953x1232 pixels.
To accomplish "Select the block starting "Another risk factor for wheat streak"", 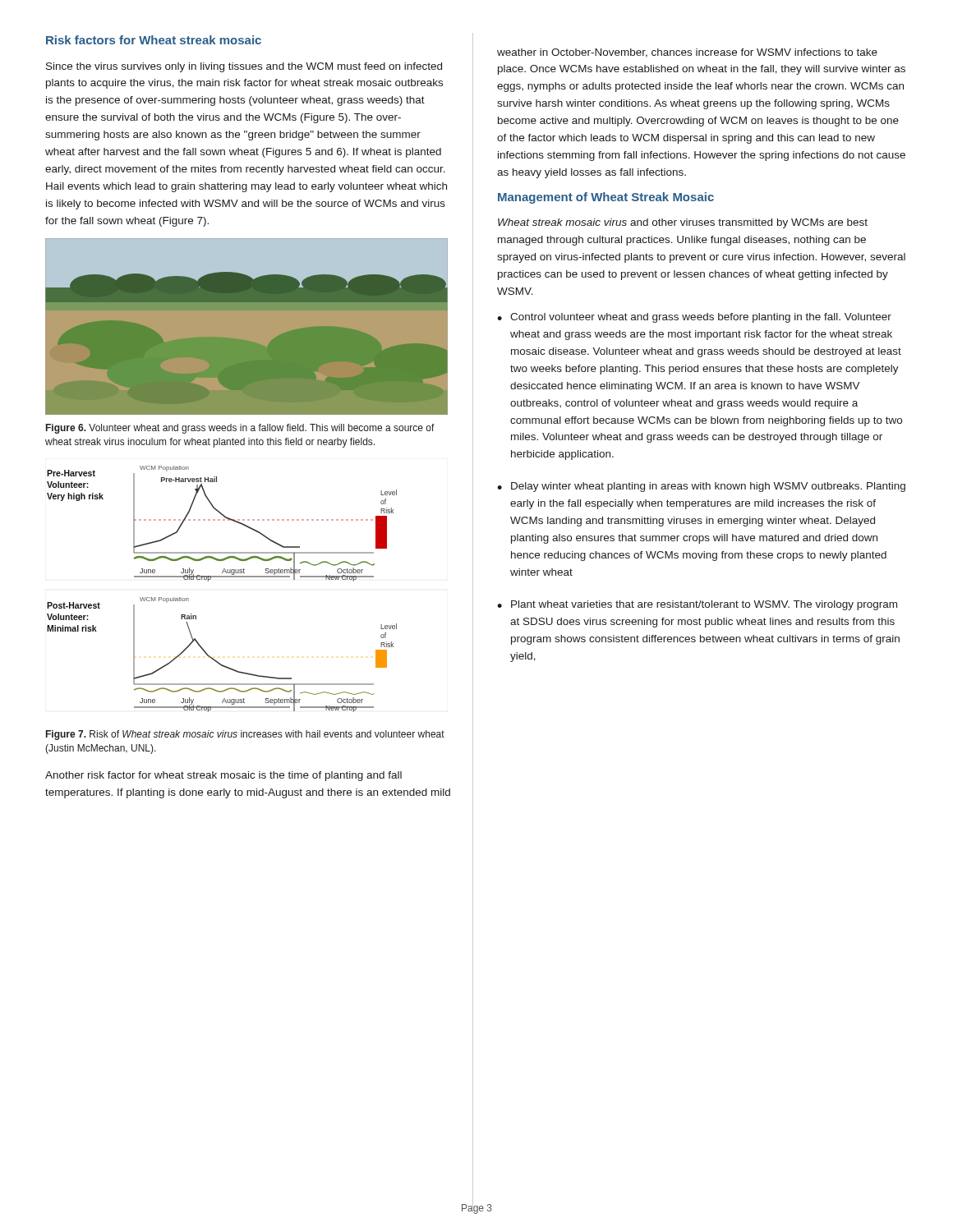I will coord(248,784).
